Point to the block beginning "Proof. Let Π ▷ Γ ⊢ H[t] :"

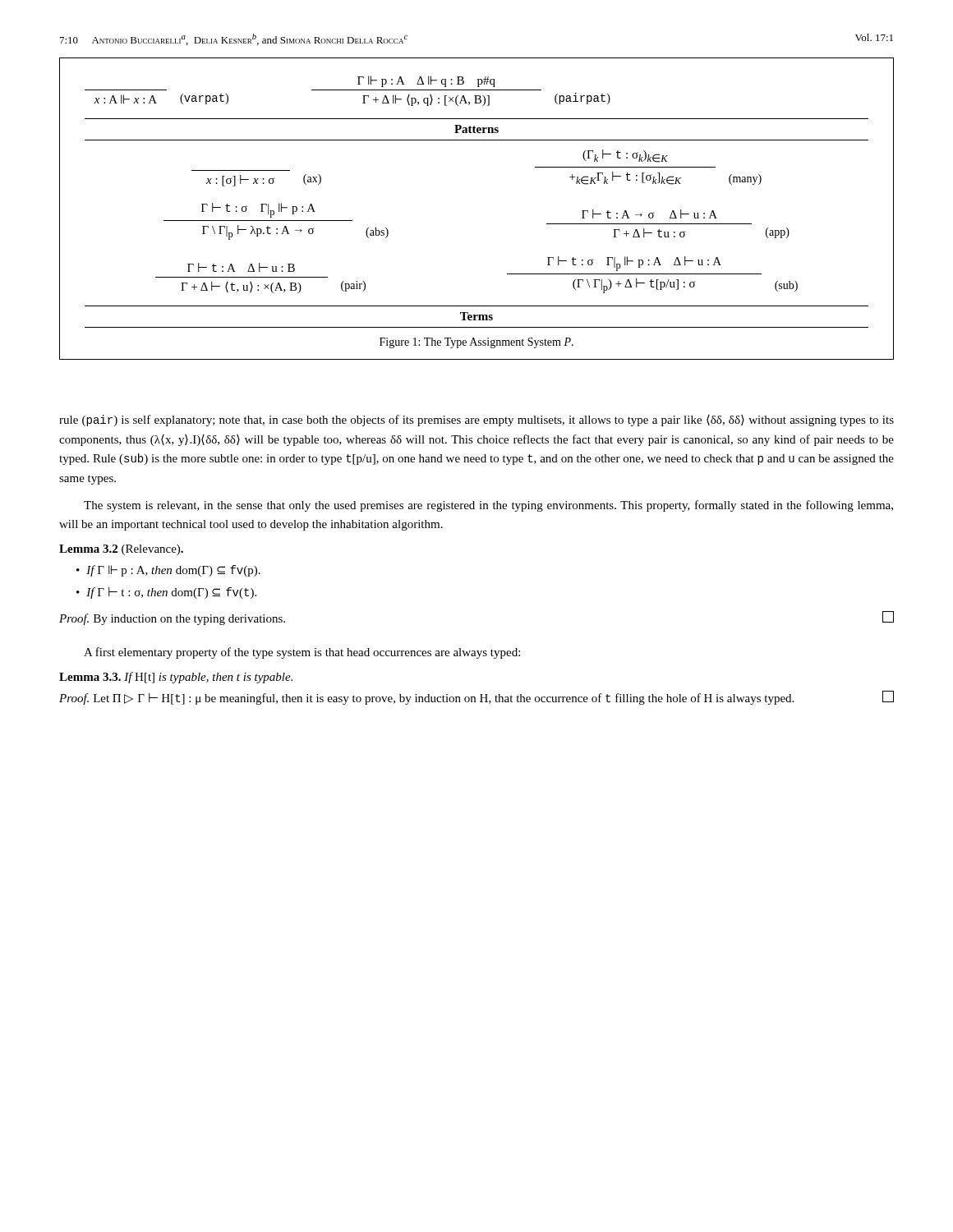point(476,698)
